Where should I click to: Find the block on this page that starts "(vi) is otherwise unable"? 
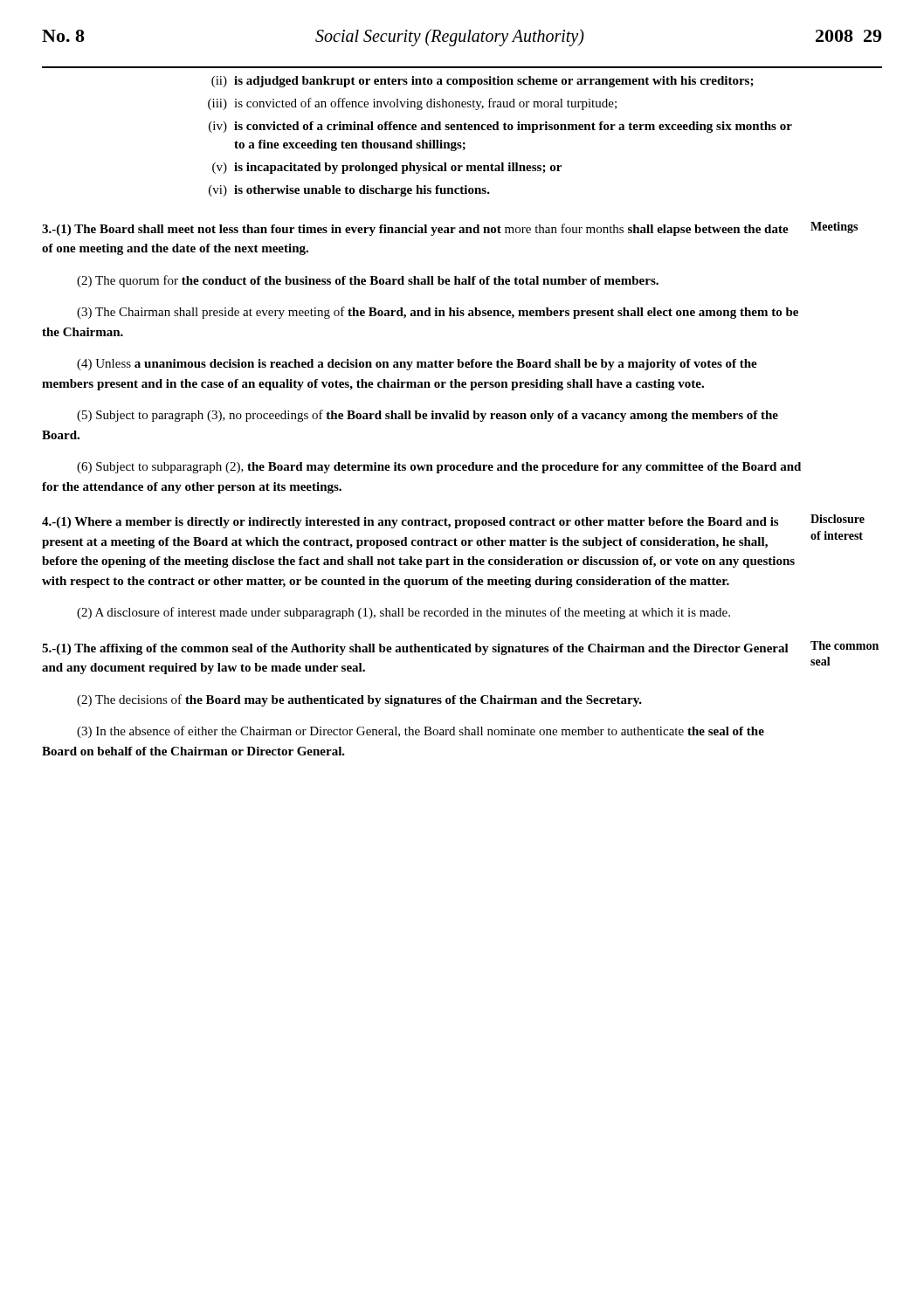click(492, 190)
